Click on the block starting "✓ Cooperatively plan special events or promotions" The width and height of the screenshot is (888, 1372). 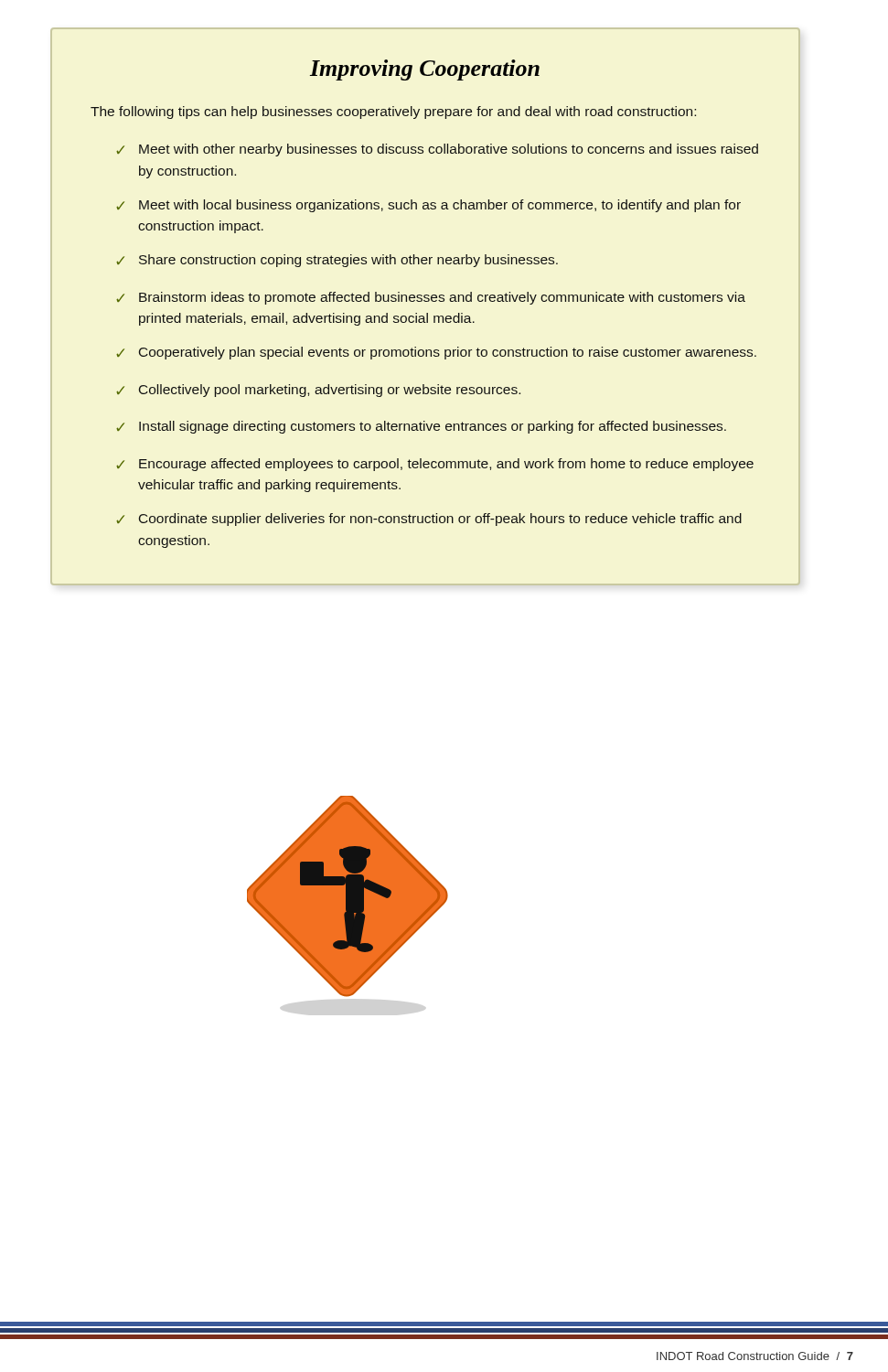pos(436,353)
